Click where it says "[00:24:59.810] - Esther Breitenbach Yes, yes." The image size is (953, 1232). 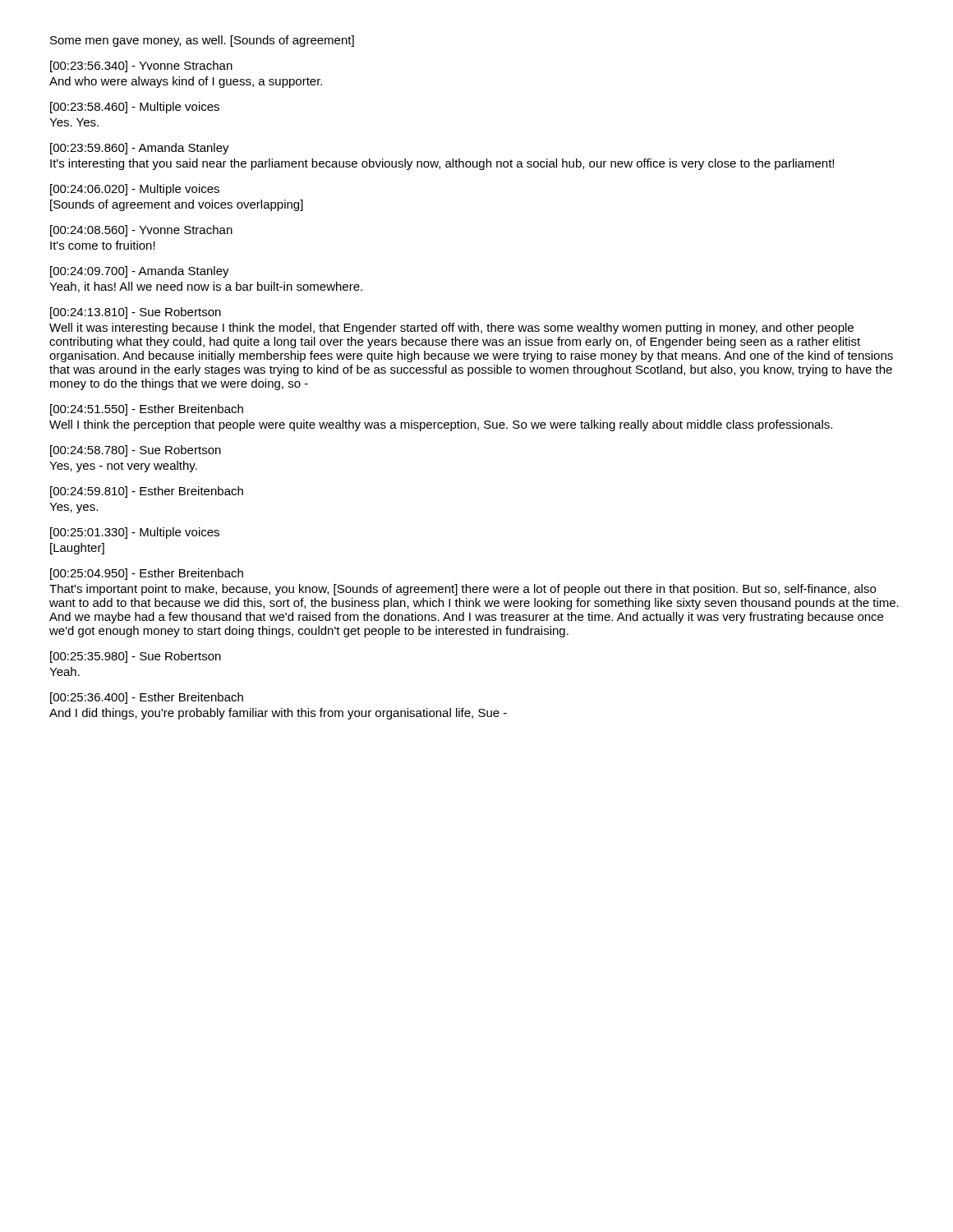point(147,492)
